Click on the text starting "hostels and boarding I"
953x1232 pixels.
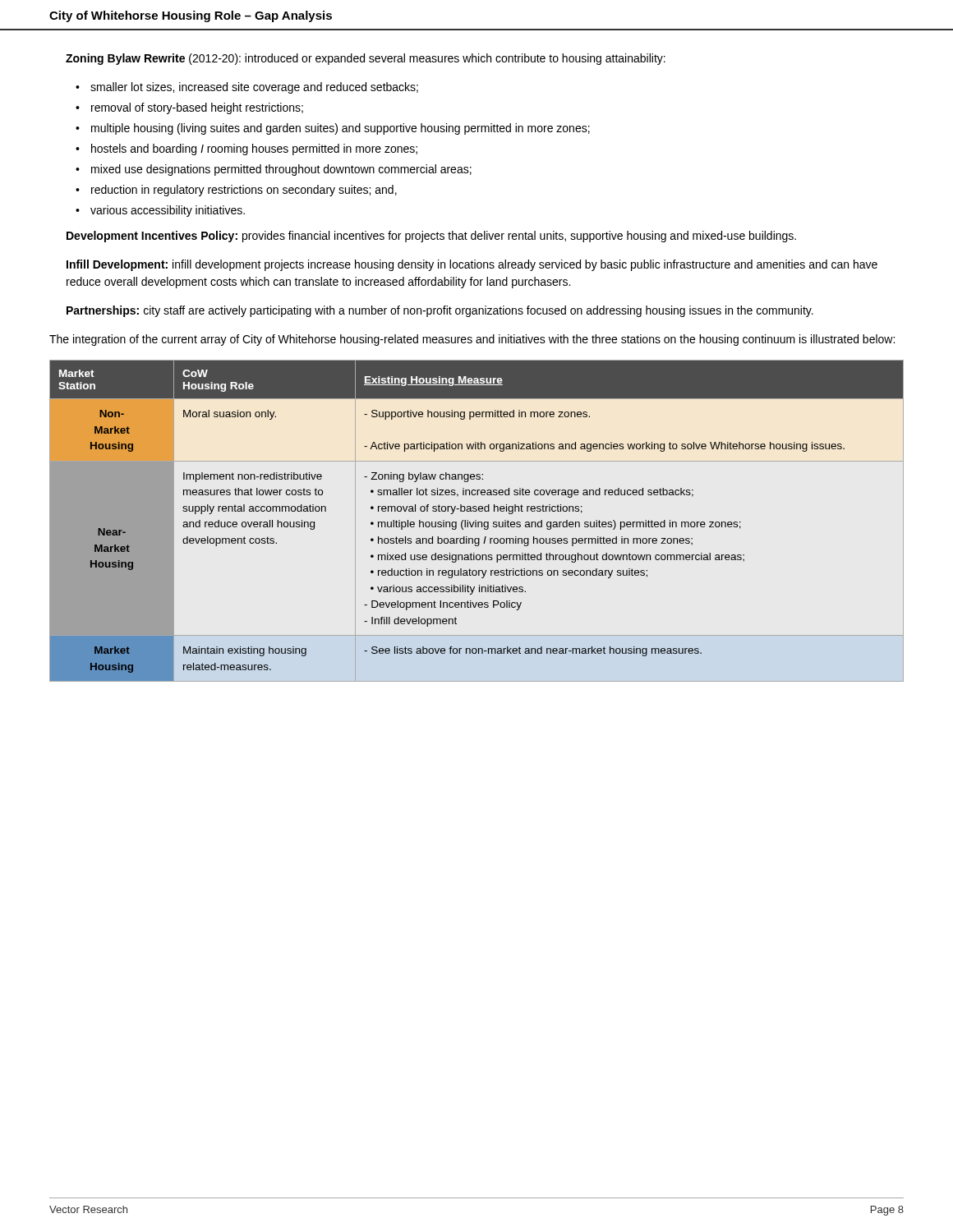(246, 149)
